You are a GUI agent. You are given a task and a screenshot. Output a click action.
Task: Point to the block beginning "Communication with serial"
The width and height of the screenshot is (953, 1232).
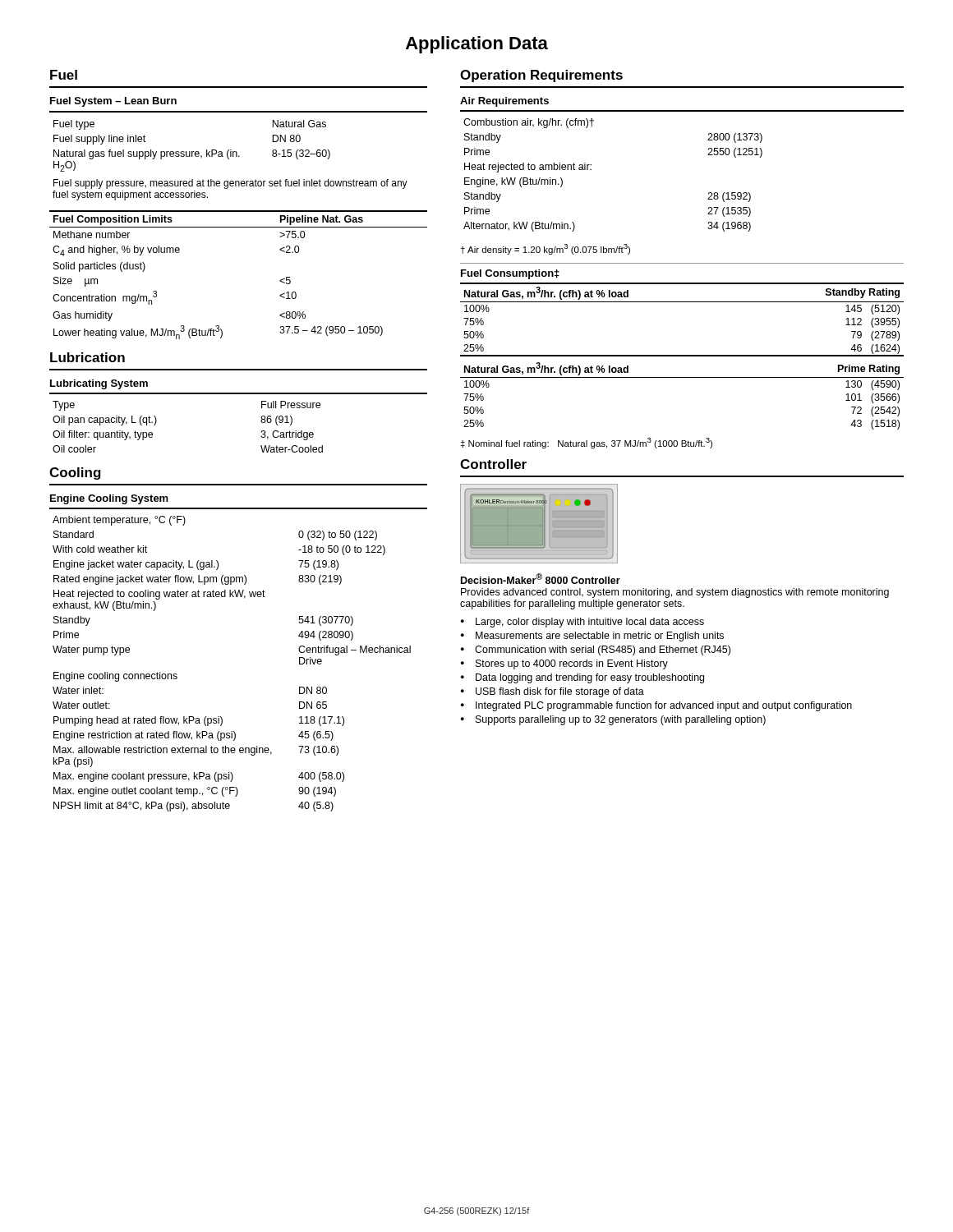603,649
